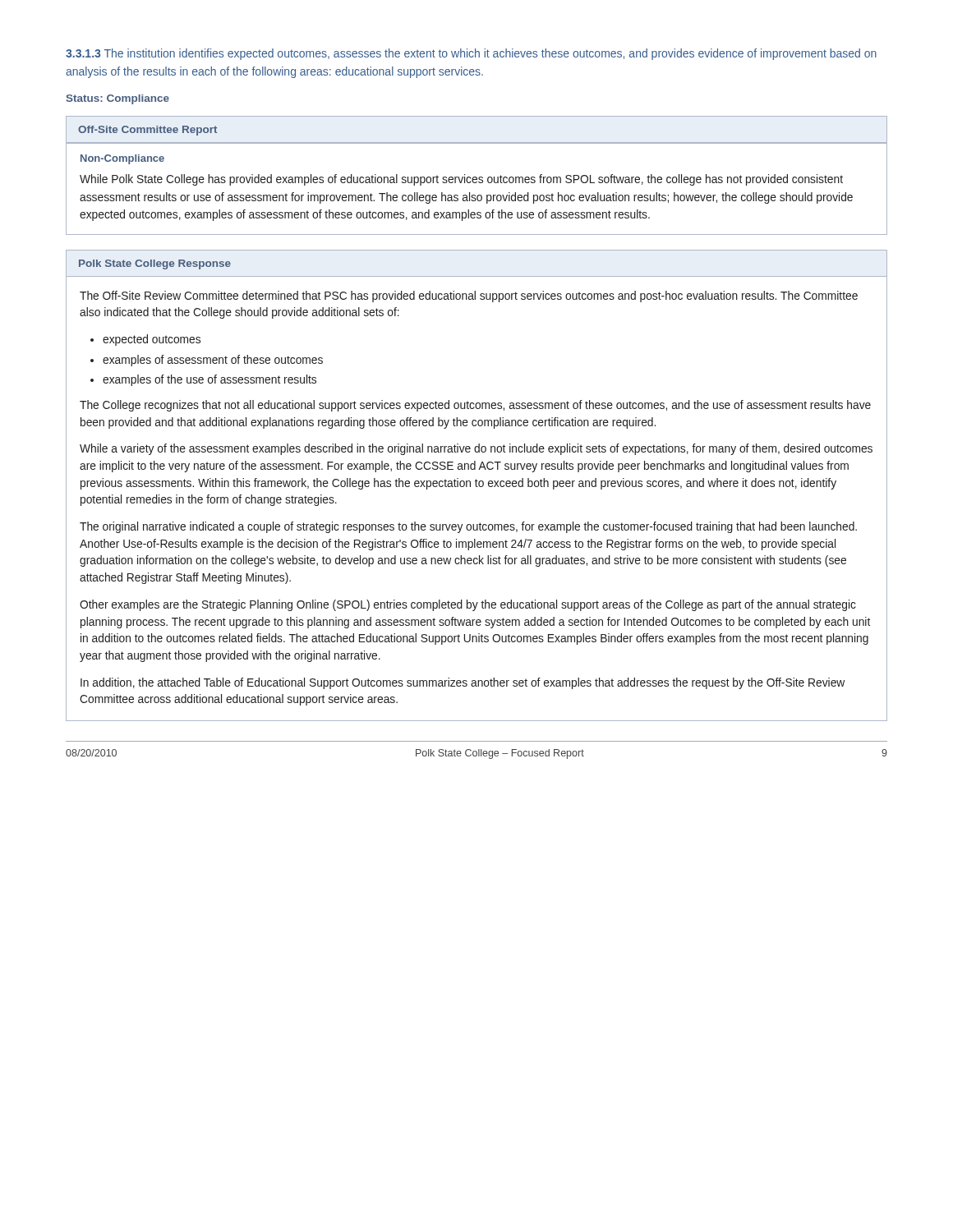This screenshot has height=1232, width=953.
Task: Navigate to the element starting "The original narrative indicated a couple of strategic"
Action: pos(469,552)
